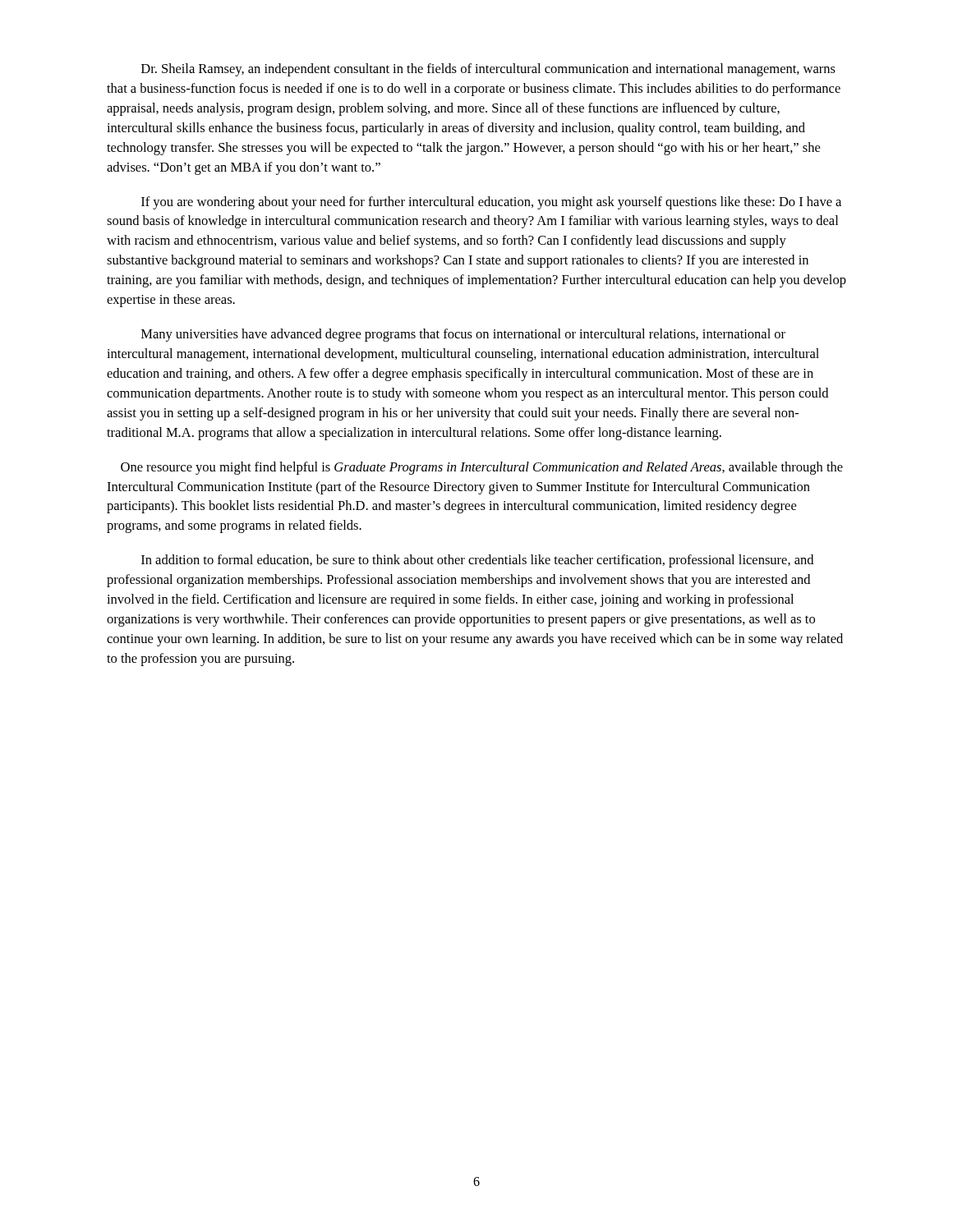Viewport: 953px width, 1232px height.
Task: Click on the passage starting "In addition to formal education, be"
Action: [476, 609]
